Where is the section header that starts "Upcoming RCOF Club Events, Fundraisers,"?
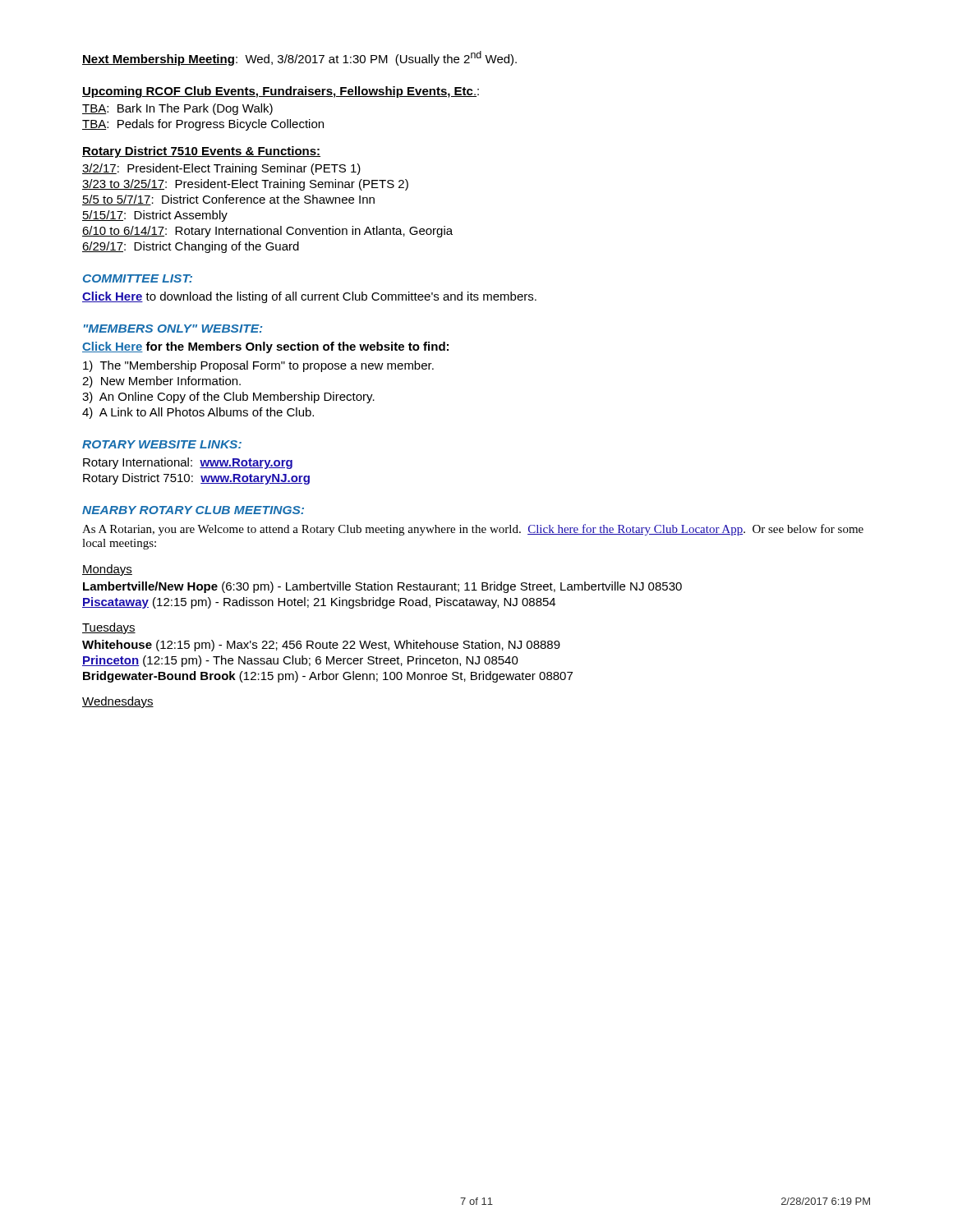 point(281,91)
